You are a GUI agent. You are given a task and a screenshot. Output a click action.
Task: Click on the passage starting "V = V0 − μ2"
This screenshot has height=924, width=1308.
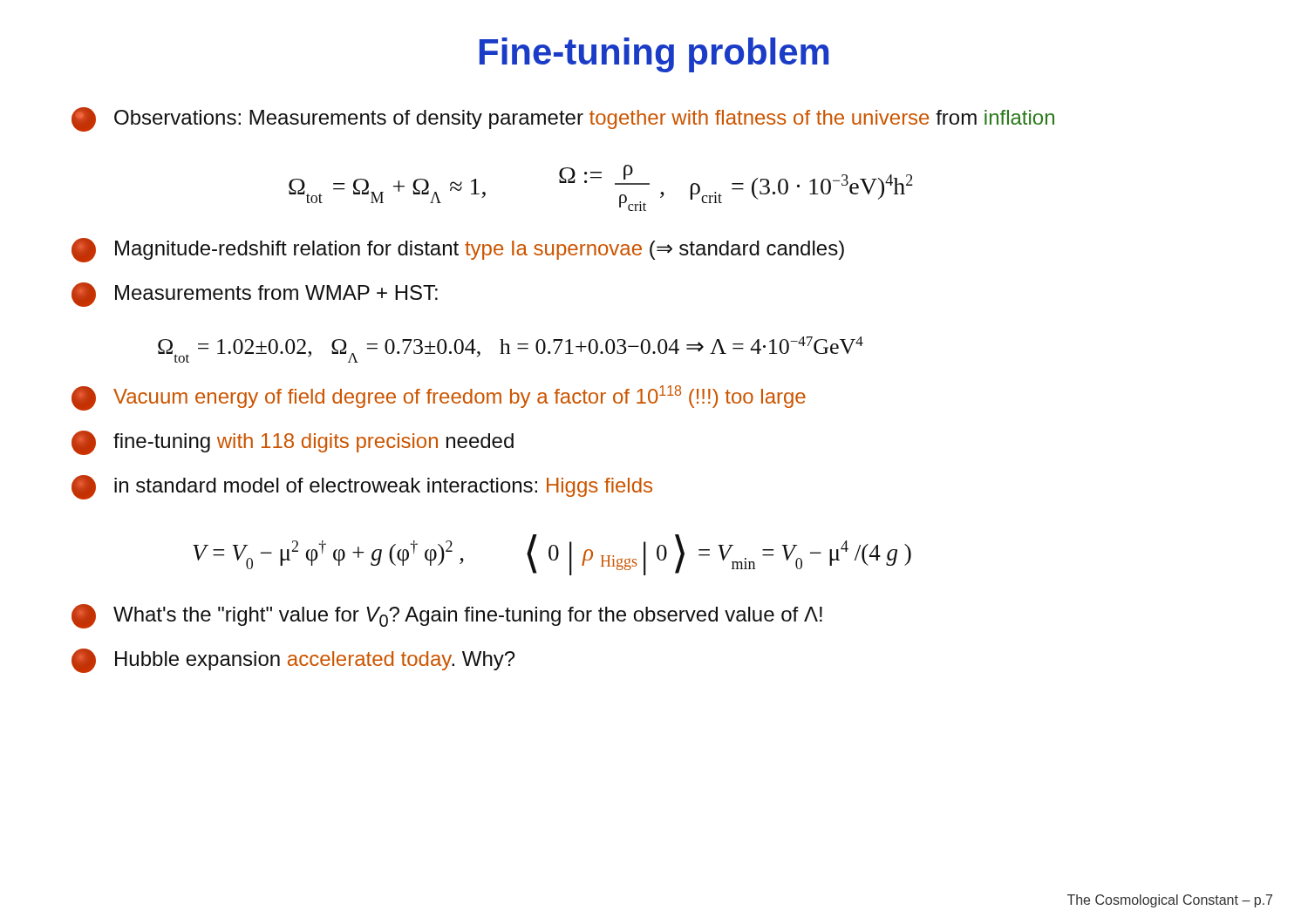[654, 550]
